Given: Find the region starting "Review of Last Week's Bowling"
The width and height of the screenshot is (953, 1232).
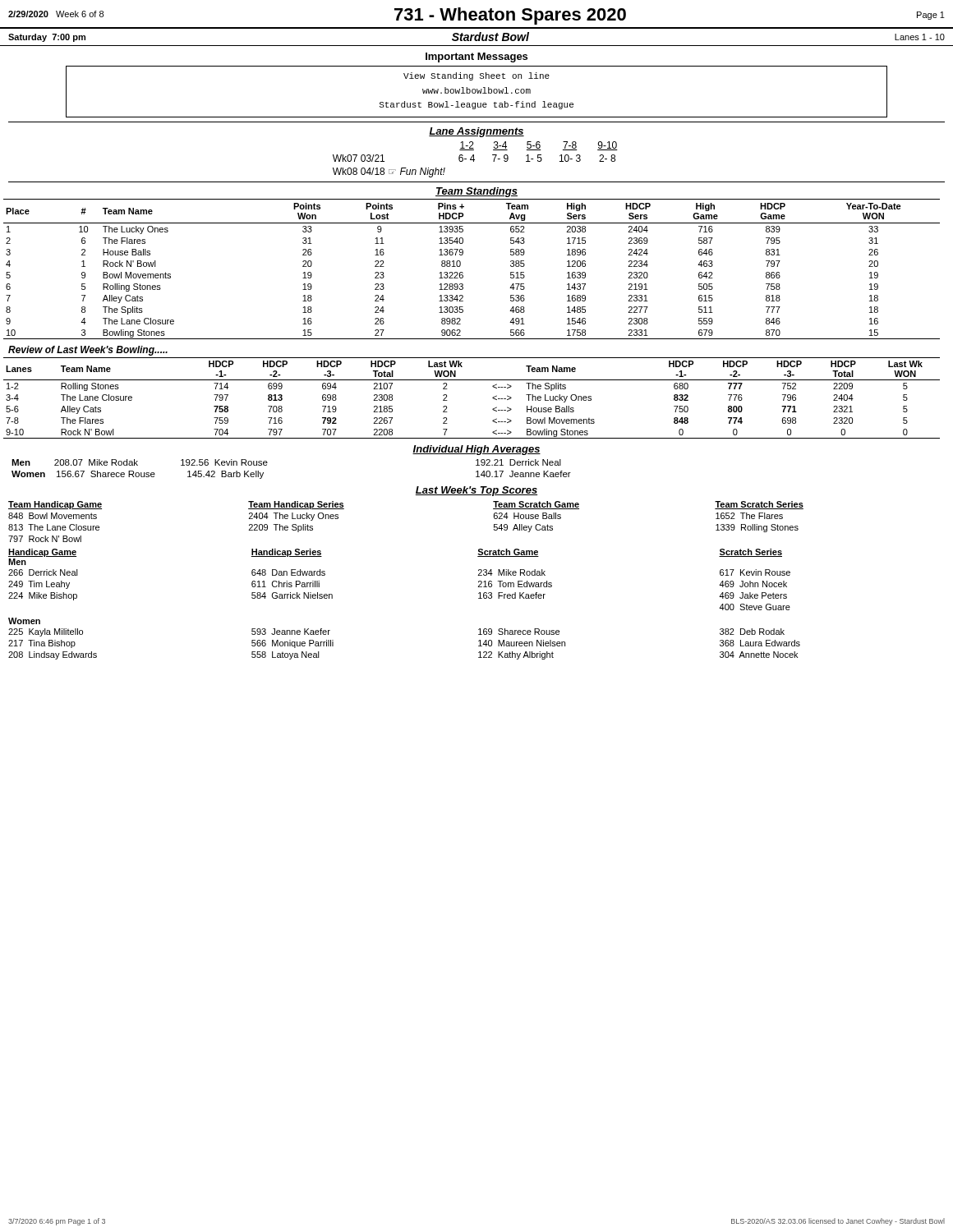Looking at the screenshot, I should click(x=88, y=350).
